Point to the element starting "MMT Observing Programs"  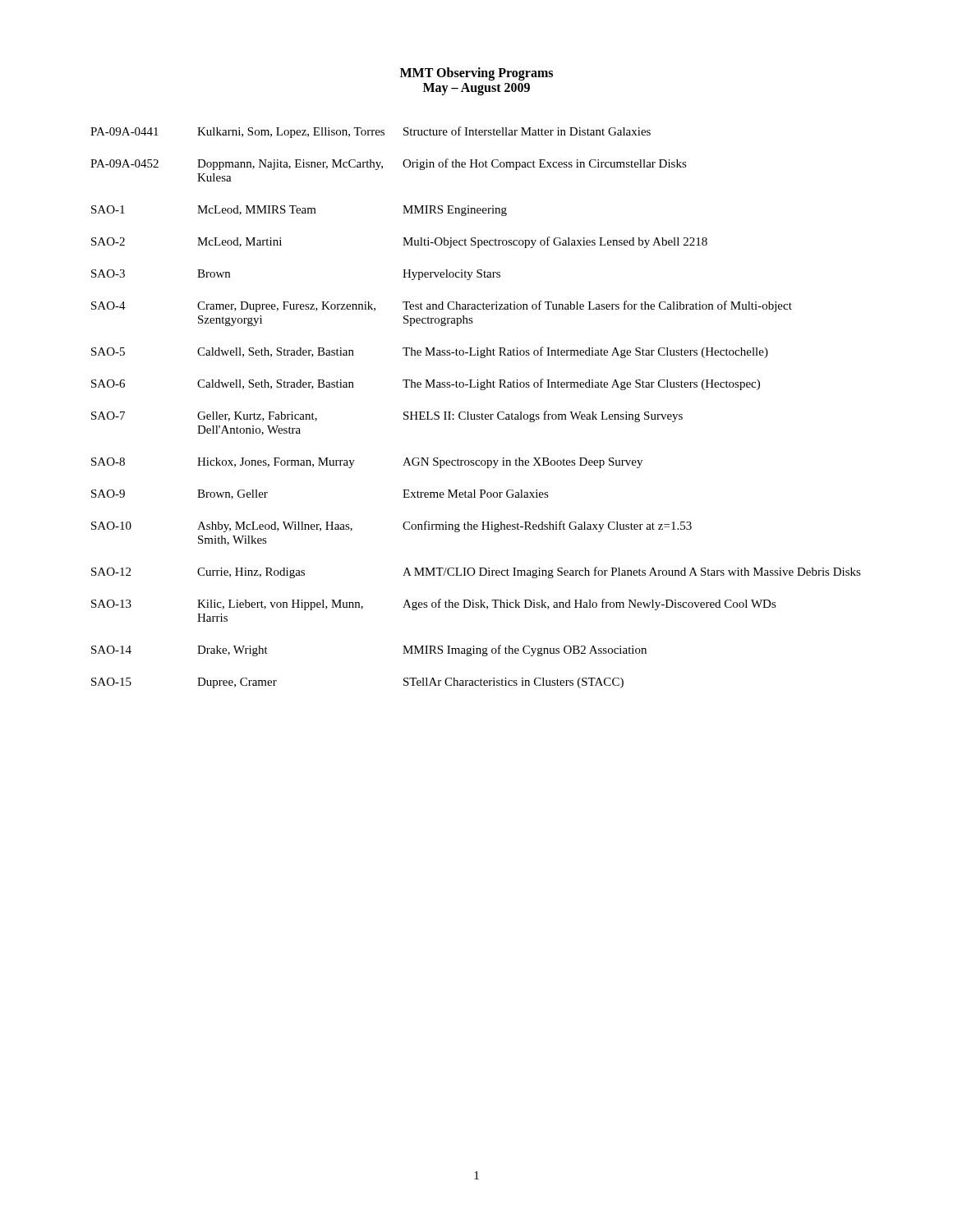click(476, 80)
